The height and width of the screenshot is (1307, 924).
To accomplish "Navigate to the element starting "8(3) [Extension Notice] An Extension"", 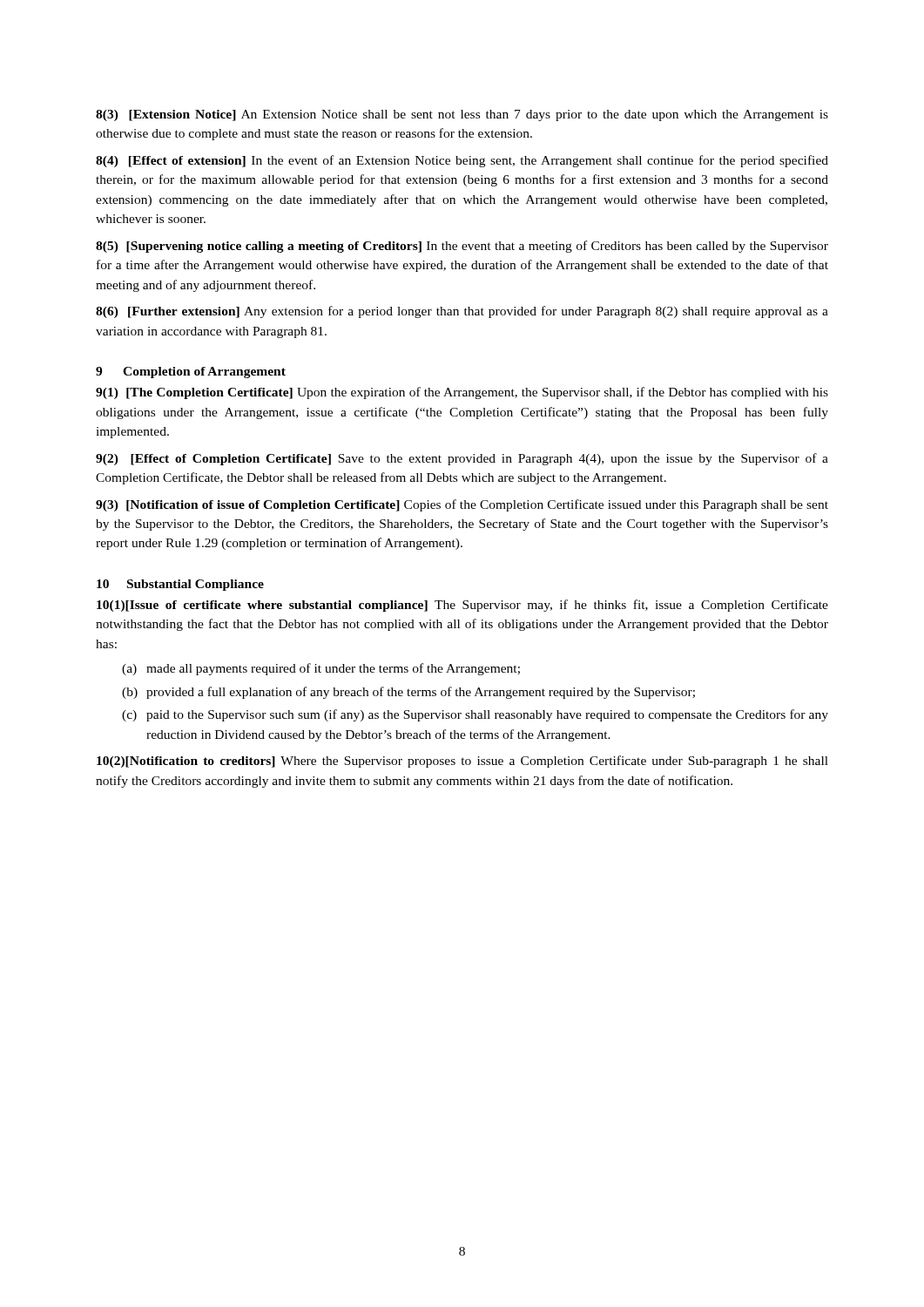I will (x=462, y=123).
